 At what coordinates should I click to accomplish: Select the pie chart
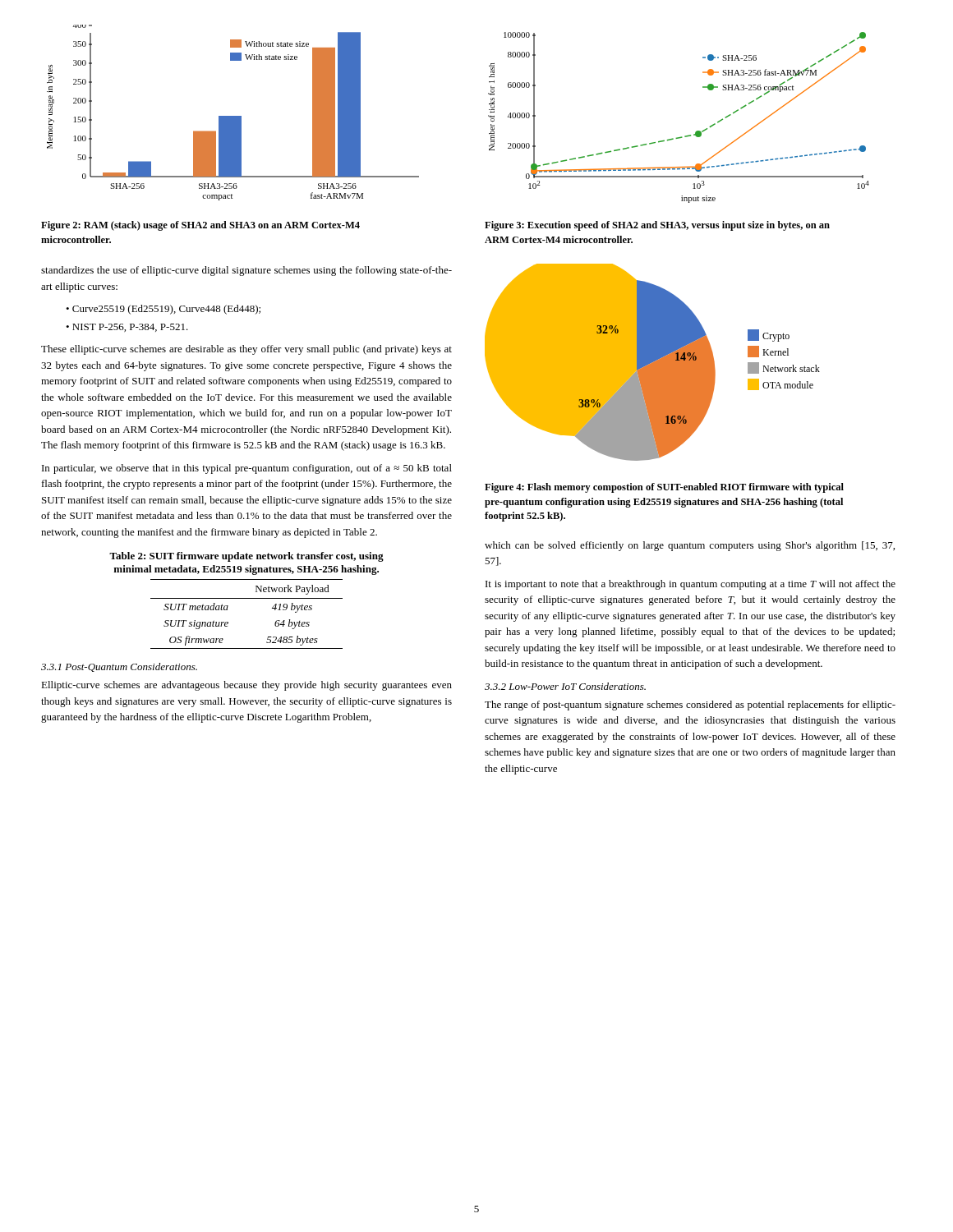pos(682,370)
